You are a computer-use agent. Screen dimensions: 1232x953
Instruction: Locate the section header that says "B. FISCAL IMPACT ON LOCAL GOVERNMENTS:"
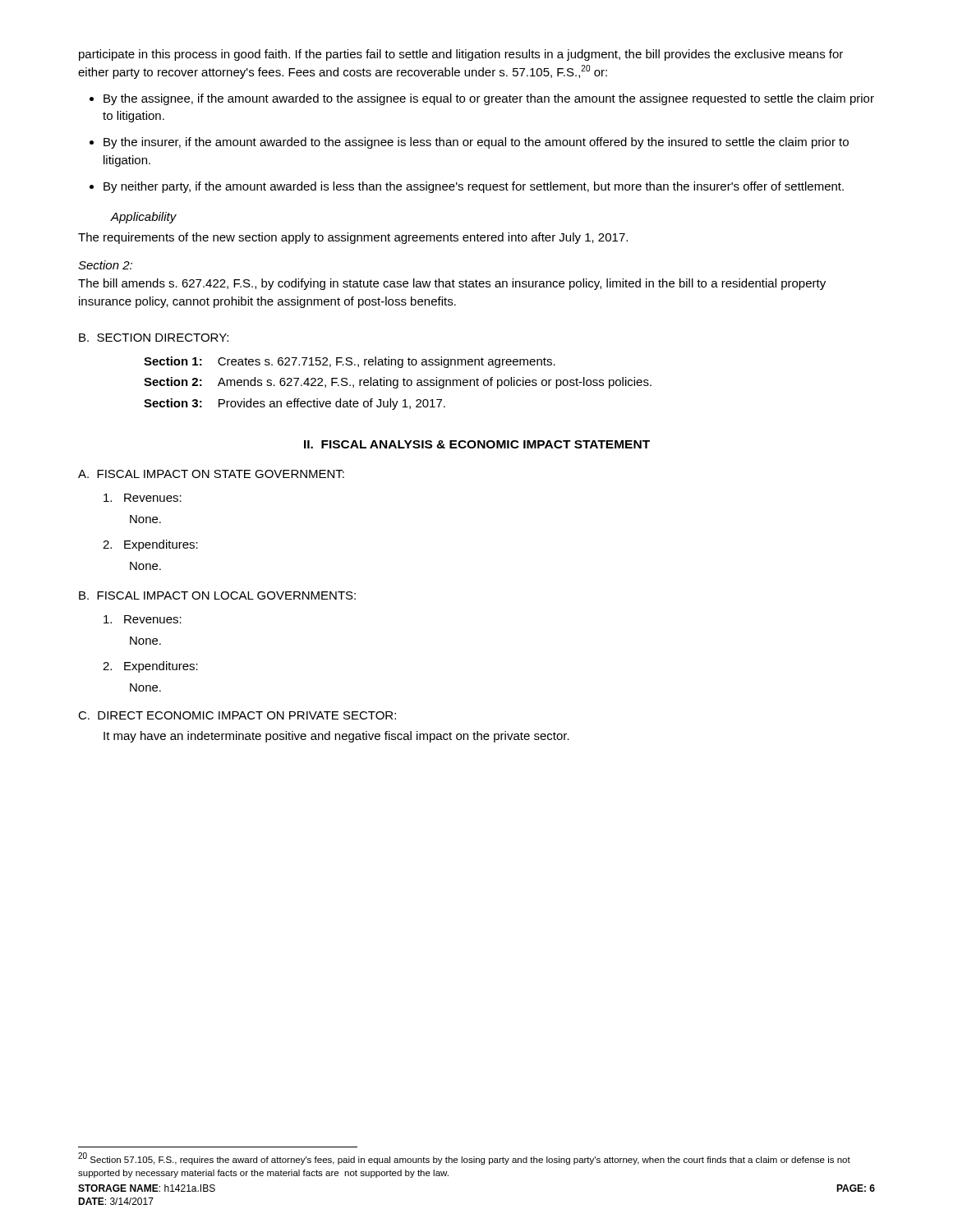click(x=217, y=595)
